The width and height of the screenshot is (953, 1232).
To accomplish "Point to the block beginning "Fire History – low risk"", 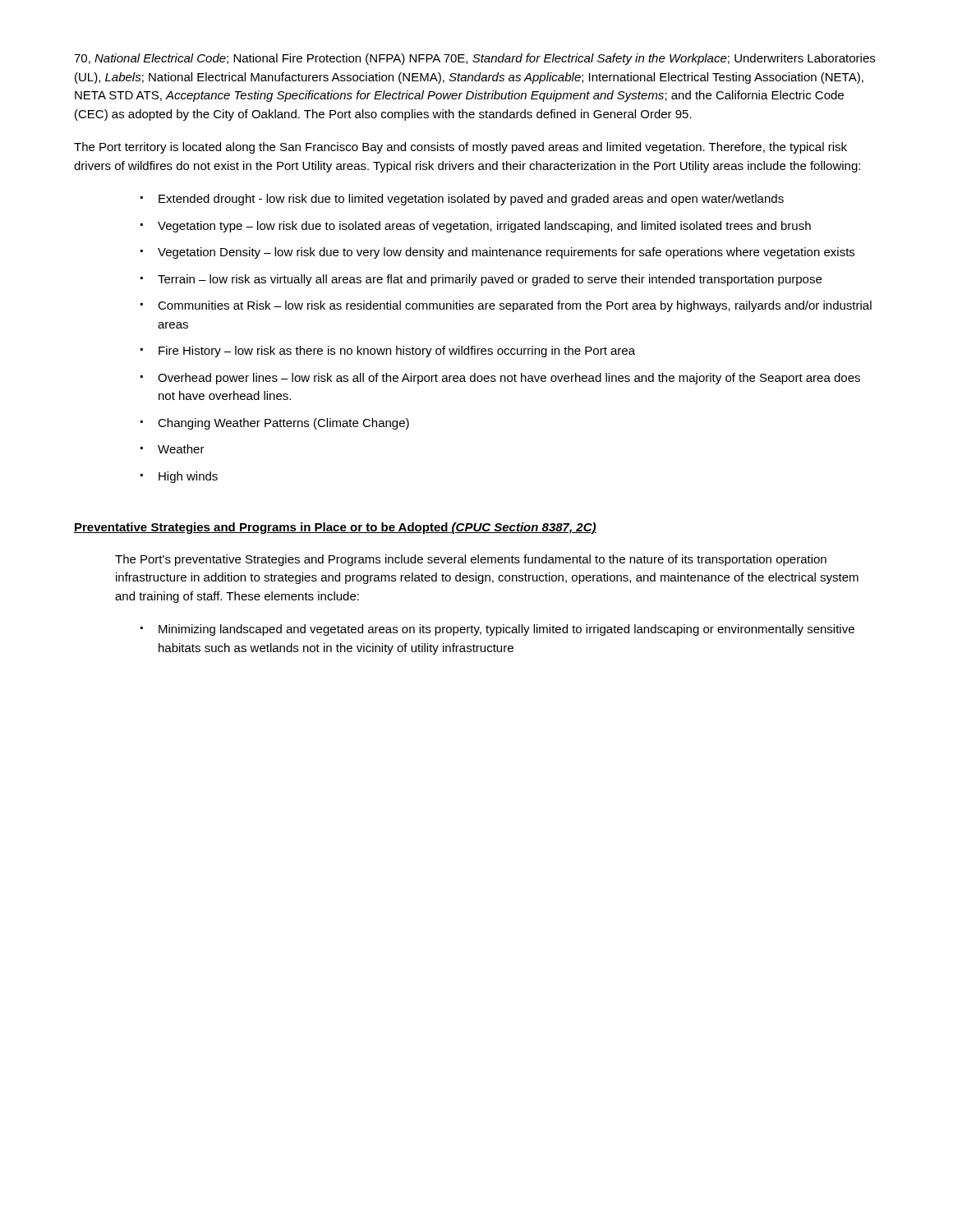I will pos(396,350).
